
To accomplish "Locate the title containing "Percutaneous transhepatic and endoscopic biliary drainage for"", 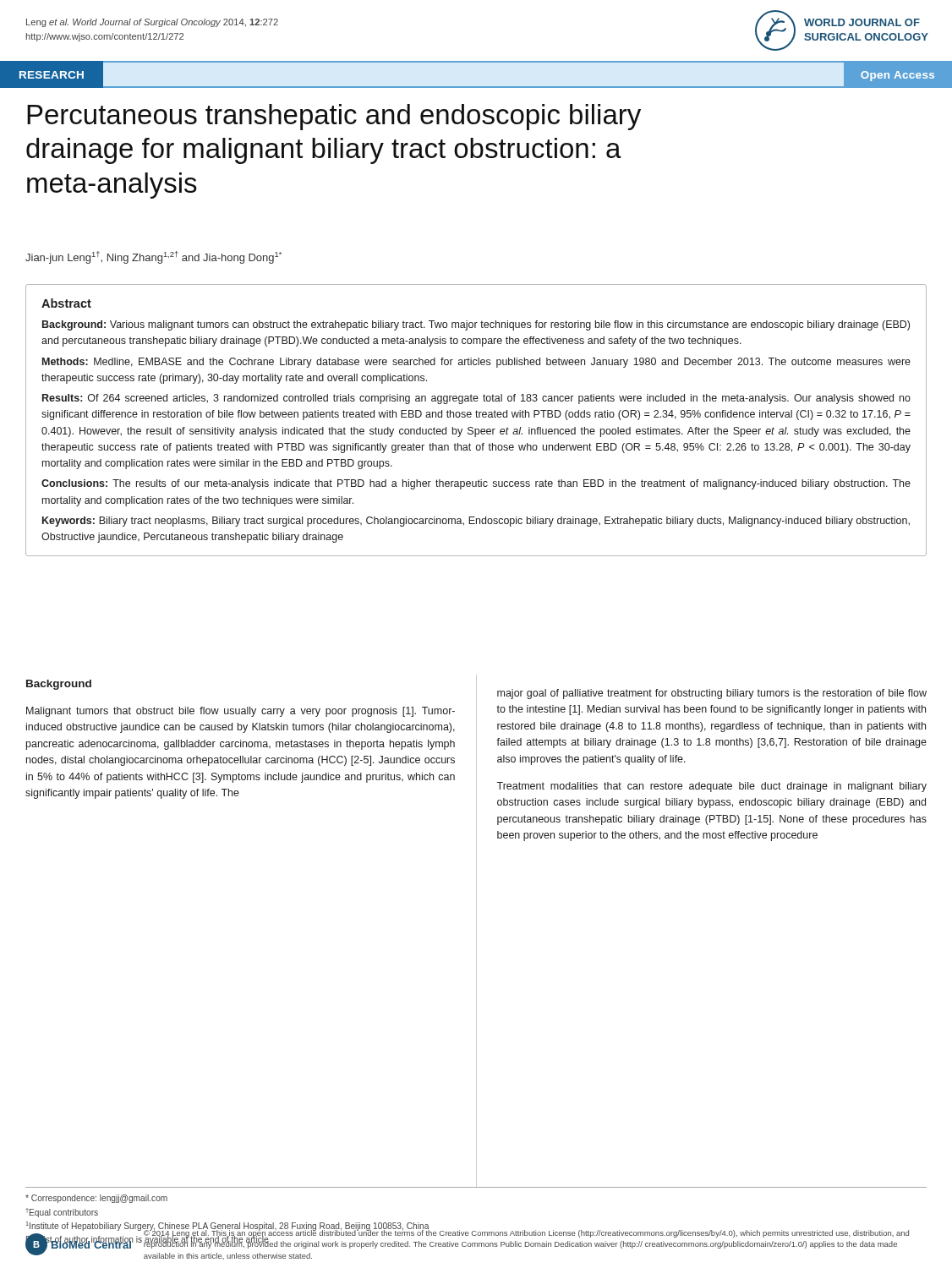I will (x=476, y=149).
